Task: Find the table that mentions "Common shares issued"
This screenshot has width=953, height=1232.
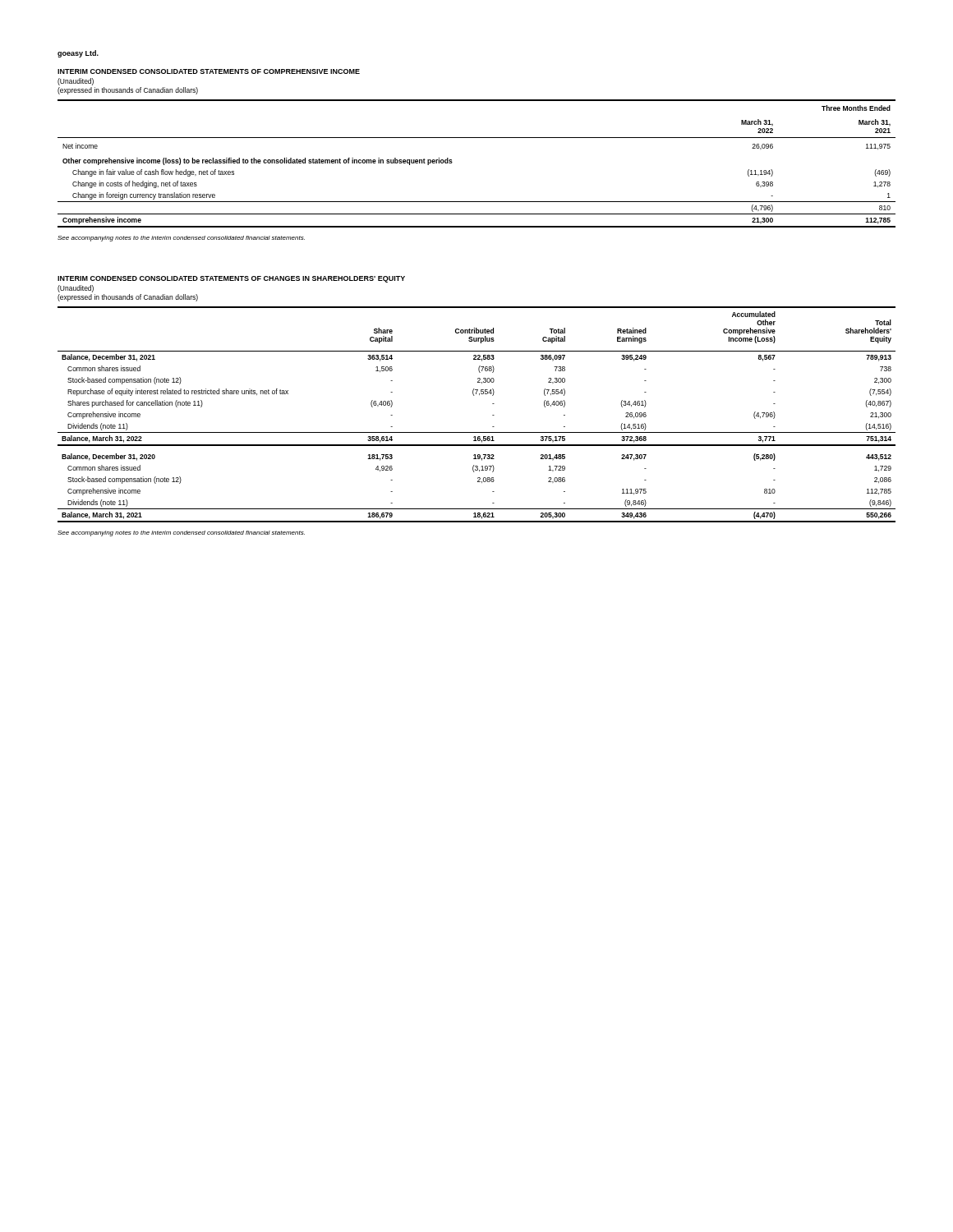Action: (x=476, y=414)
